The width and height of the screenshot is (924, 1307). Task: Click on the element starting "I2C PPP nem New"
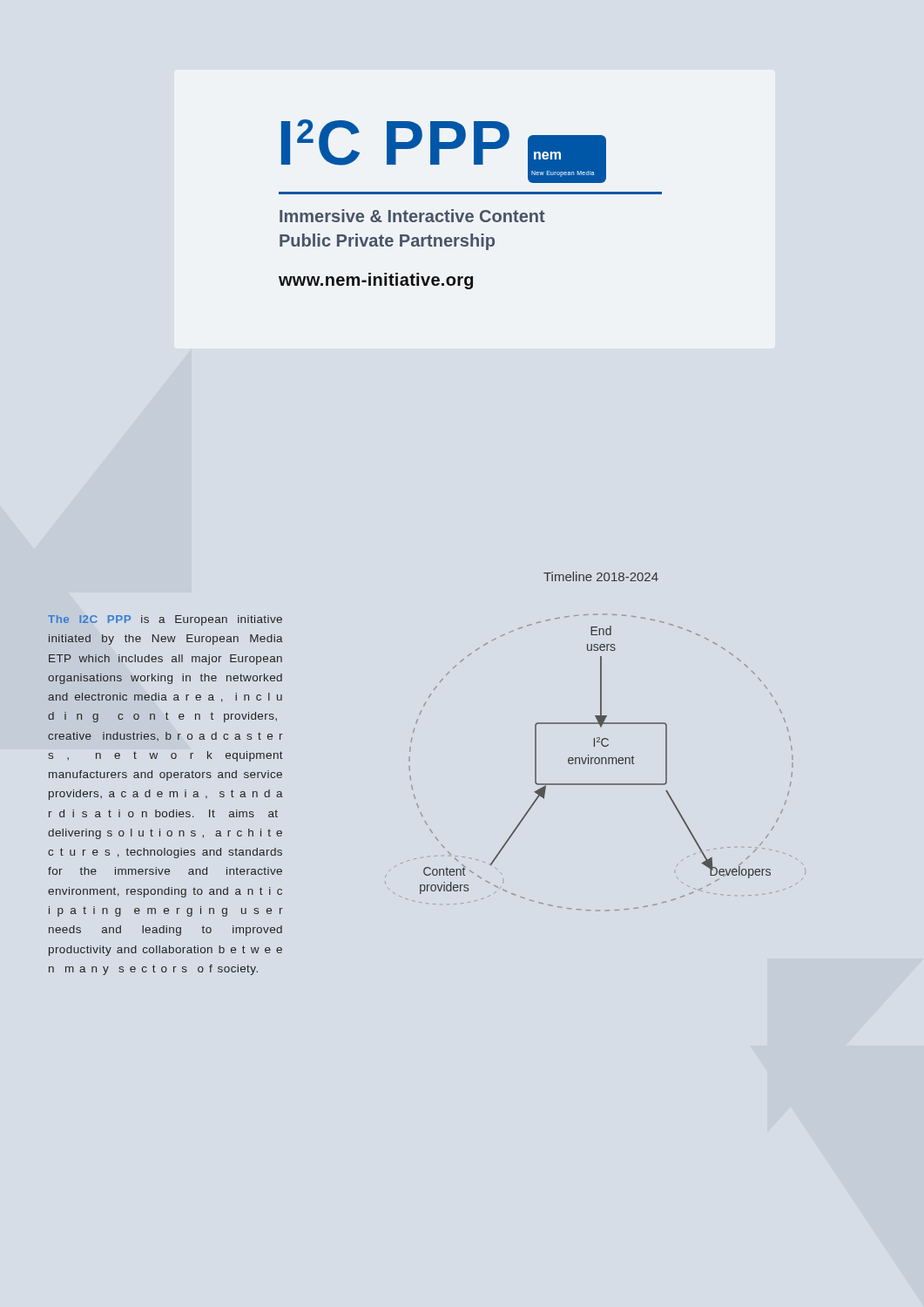tap(441, 149)
